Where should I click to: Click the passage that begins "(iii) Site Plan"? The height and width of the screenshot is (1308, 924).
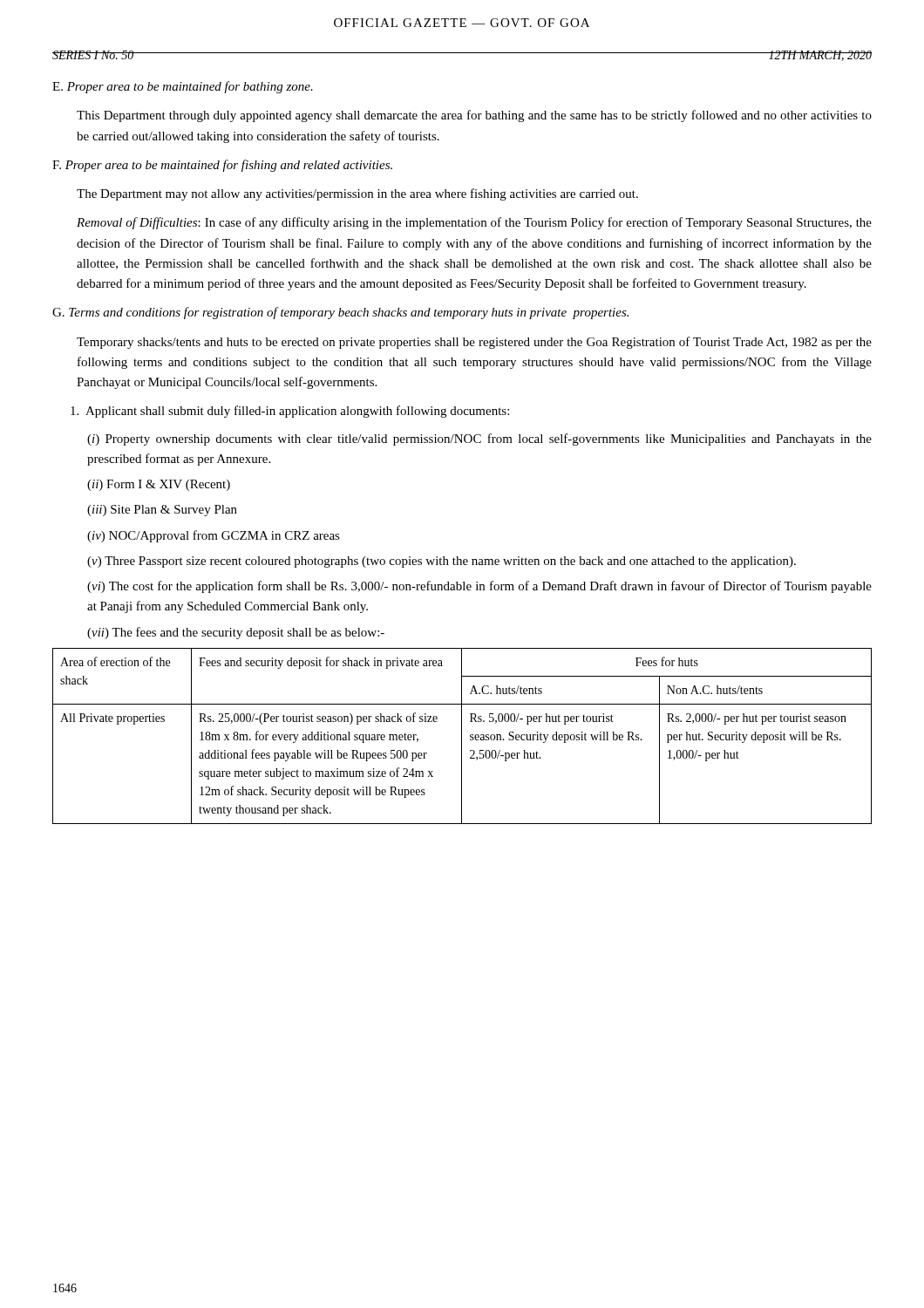point(162,509)
